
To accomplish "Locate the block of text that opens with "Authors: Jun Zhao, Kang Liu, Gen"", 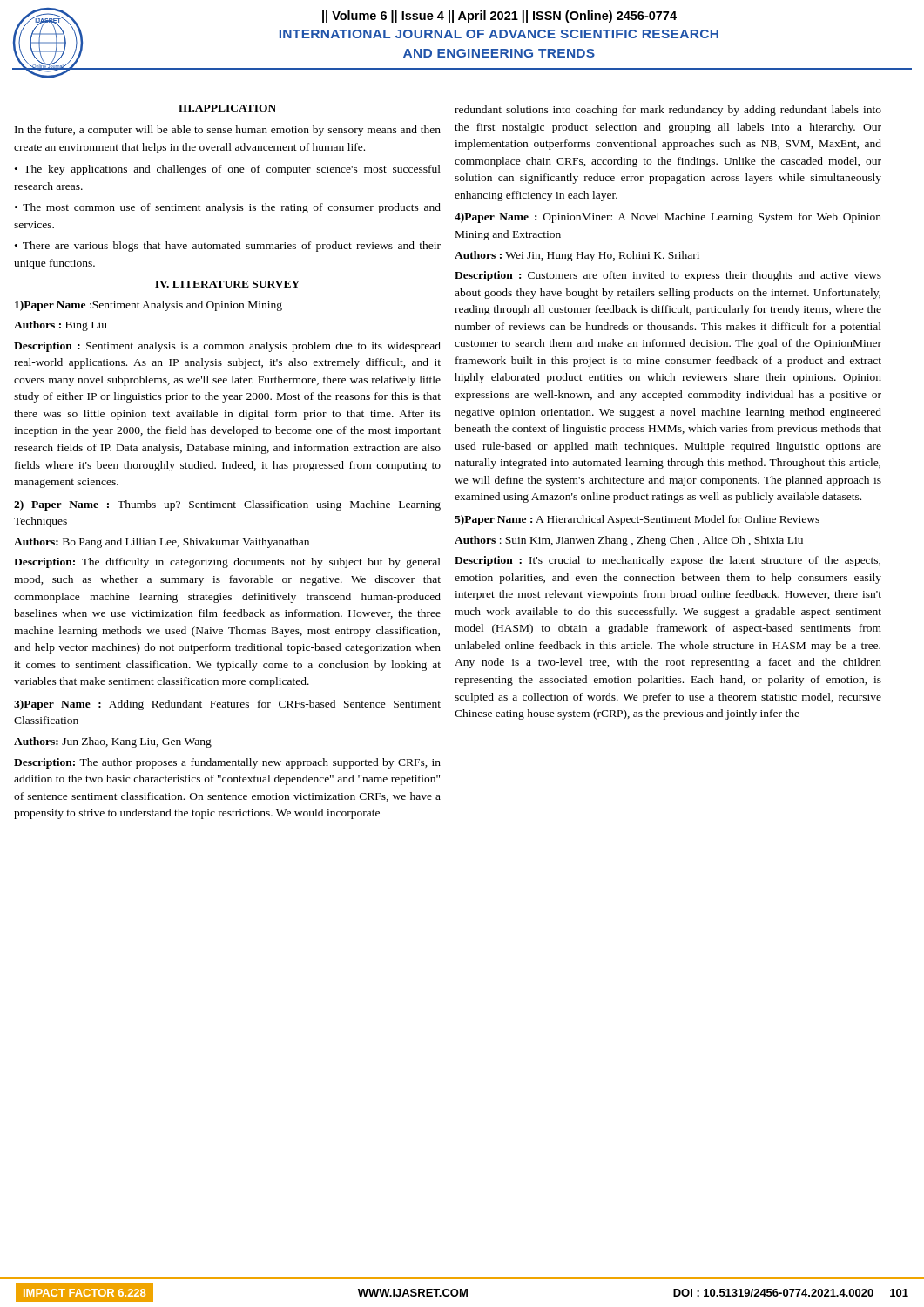I will (113, 741).
